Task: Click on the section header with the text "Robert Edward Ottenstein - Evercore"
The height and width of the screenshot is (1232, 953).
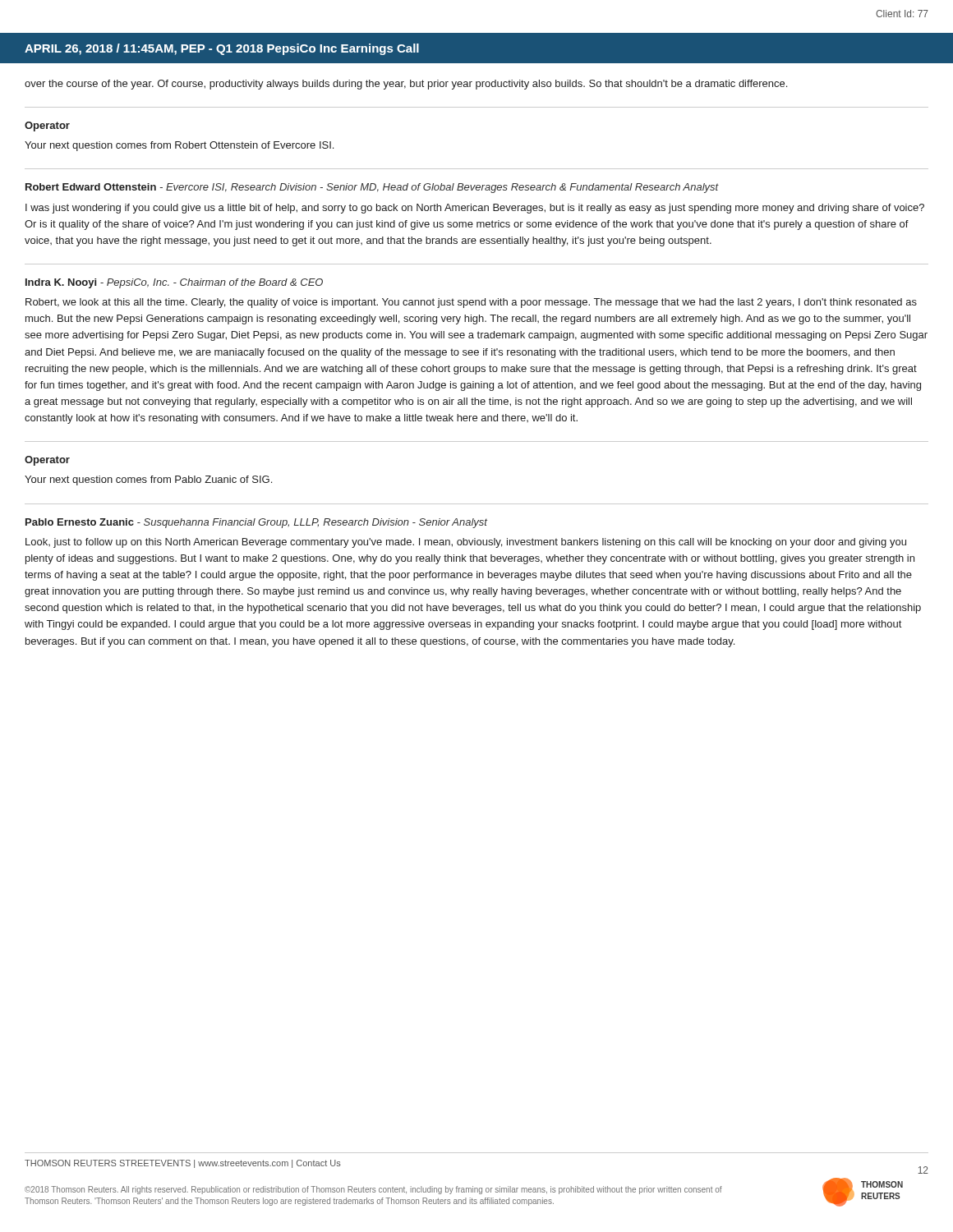Action: tap(476, 188)
